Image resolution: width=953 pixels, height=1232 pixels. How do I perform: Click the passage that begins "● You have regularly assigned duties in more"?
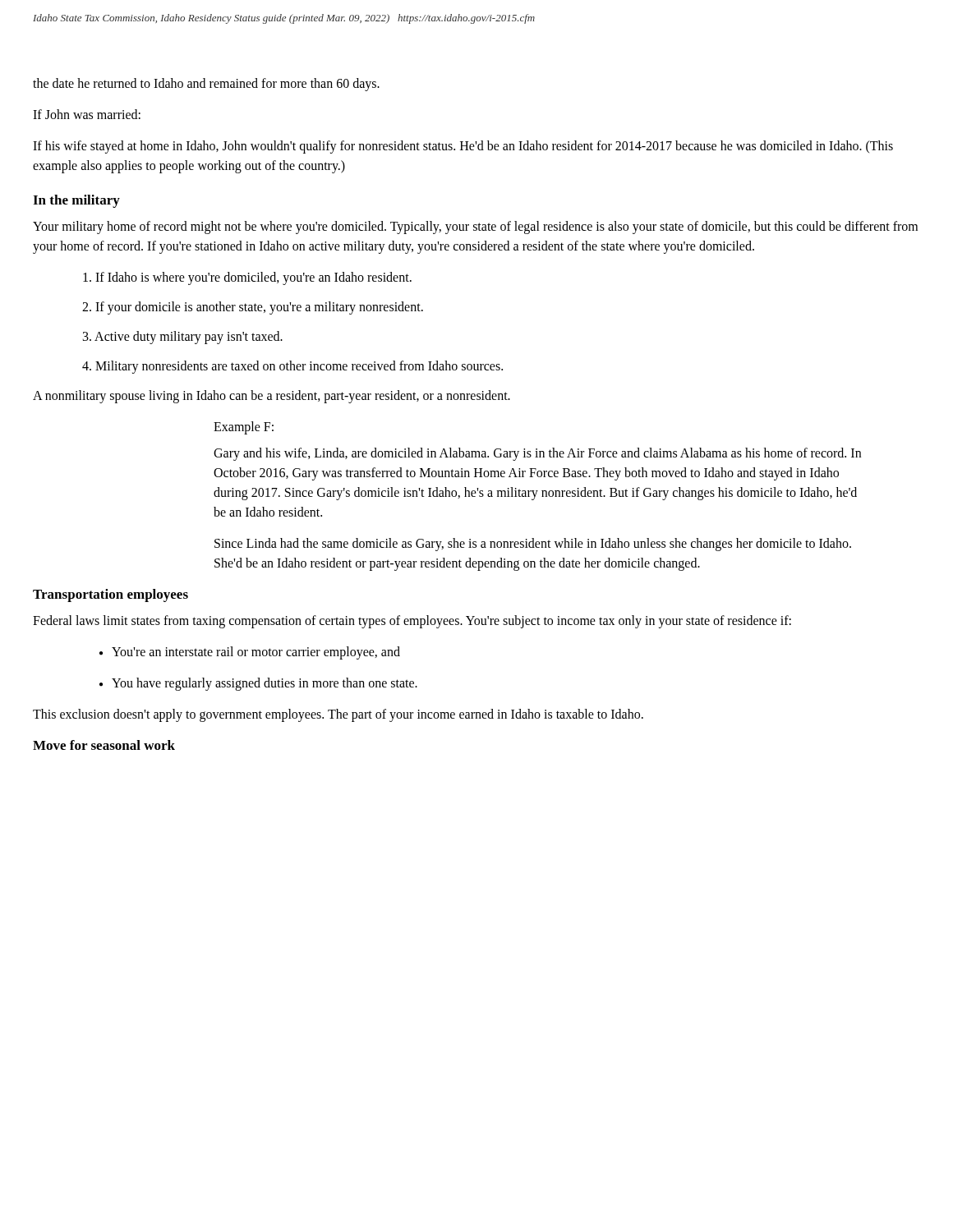tap(258, 683)
